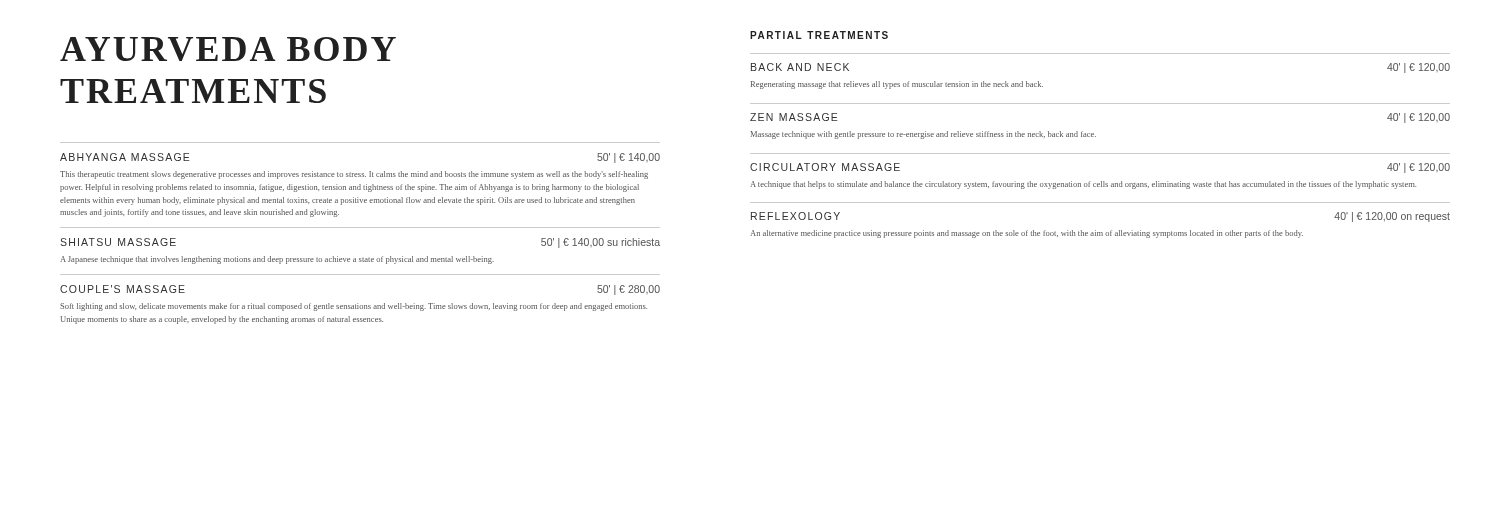Navigate to the region starting "AYURVEDA BODY TREATMENTS"
1500x518 pixels.
click(x=360, y=70)
